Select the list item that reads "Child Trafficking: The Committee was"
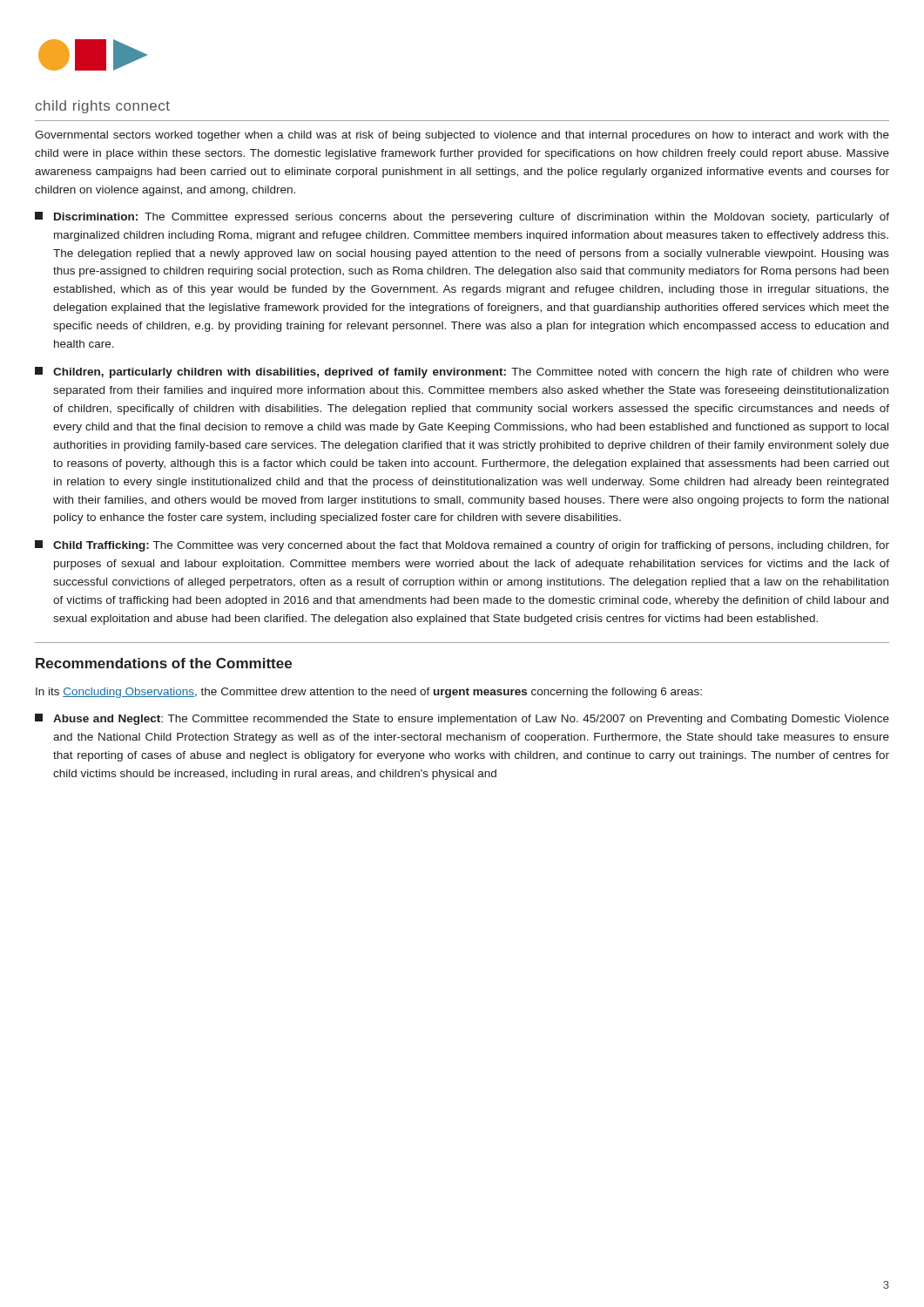Image resolution: width=924 pixels, height=1307 pixels. [x=462, y=583]
